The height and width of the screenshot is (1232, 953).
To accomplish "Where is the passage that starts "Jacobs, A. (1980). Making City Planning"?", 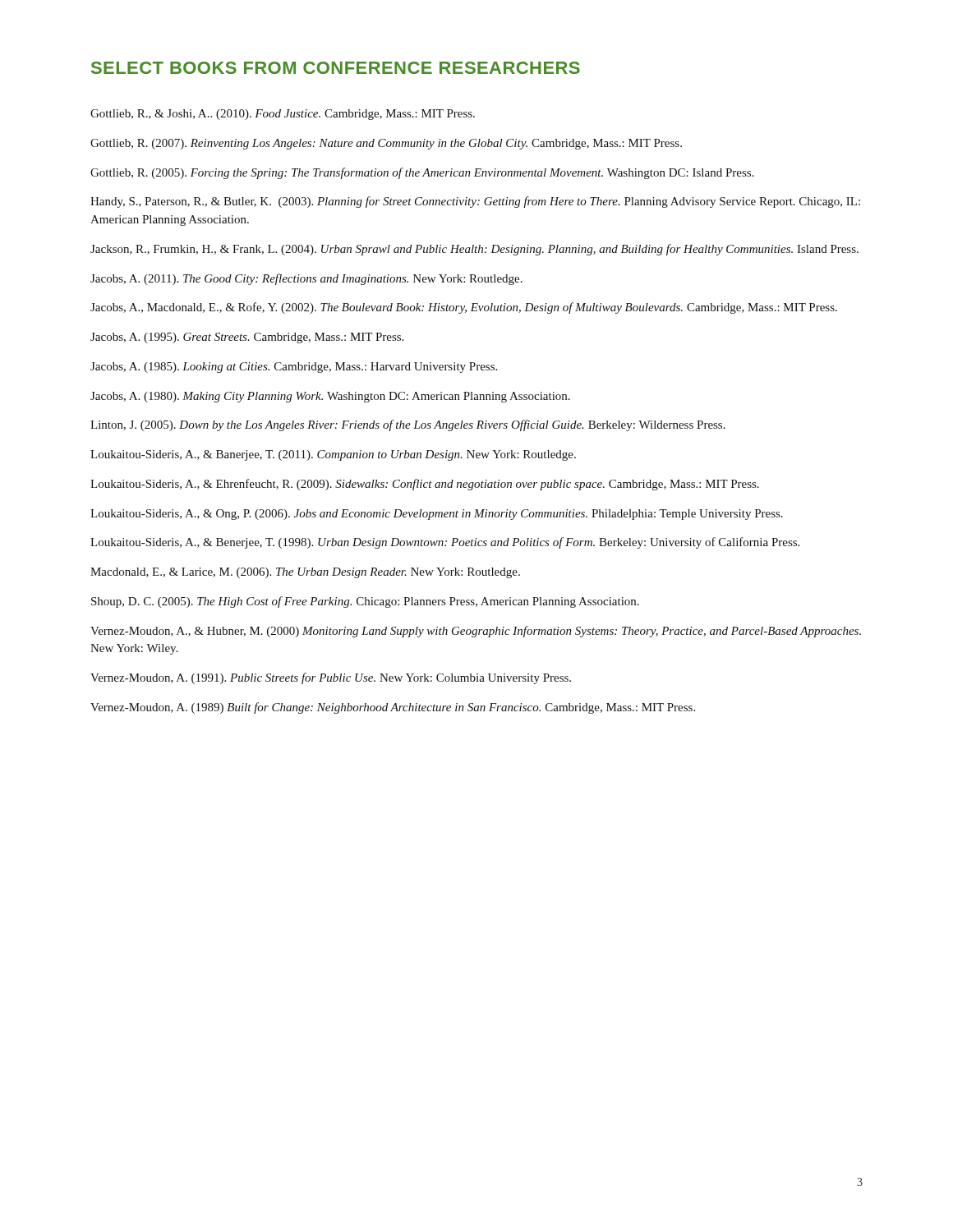I will pyautogui.click(x=331, y=395).
